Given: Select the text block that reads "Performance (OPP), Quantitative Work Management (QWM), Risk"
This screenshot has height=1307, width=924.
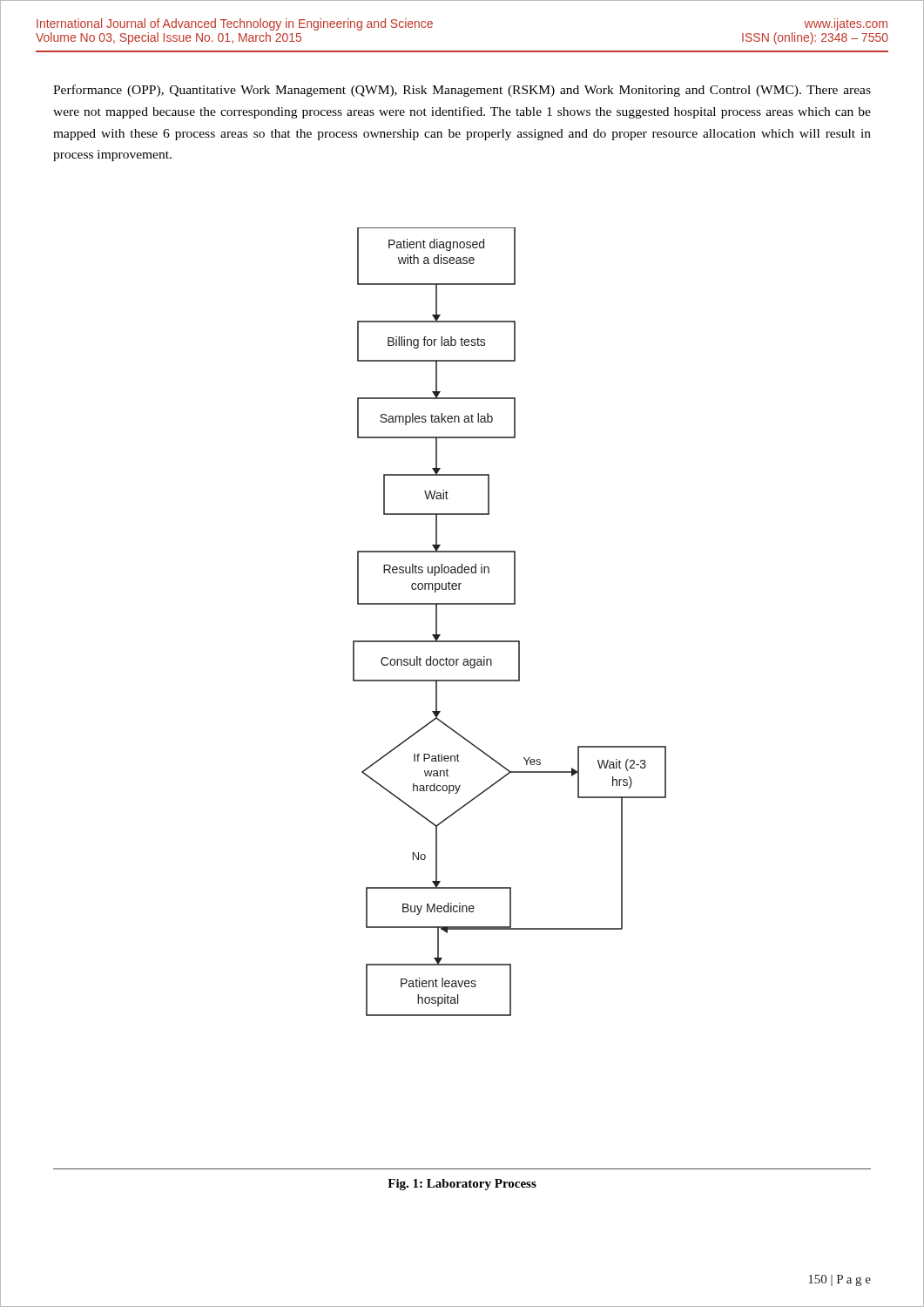Looking at the screenshot, I should click(x=462, y=122).
